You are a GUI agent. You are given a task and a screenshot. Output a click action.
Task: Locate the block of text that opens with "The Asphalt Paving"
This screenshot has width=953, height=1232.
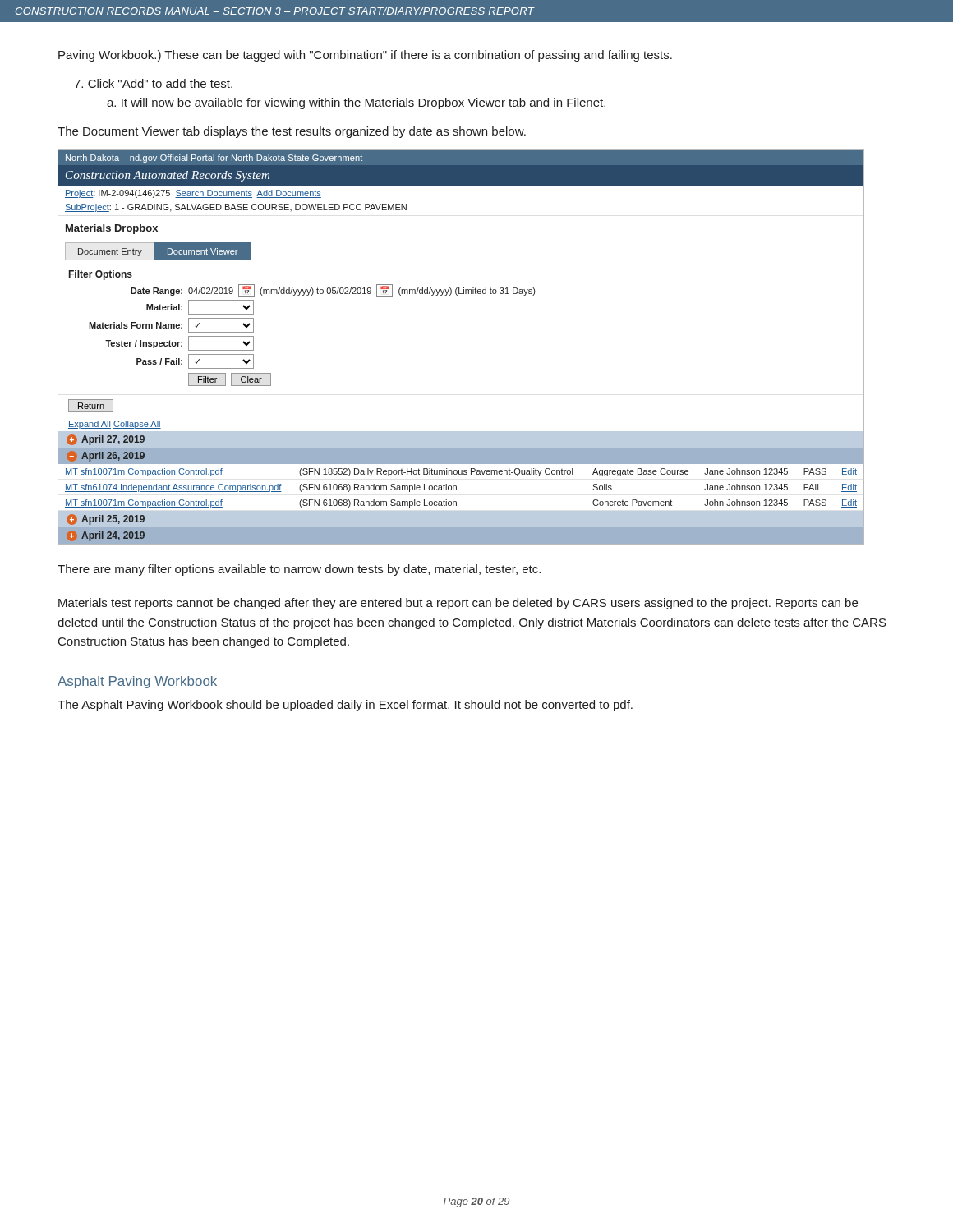pyautogui.click(x=345, y=704)
